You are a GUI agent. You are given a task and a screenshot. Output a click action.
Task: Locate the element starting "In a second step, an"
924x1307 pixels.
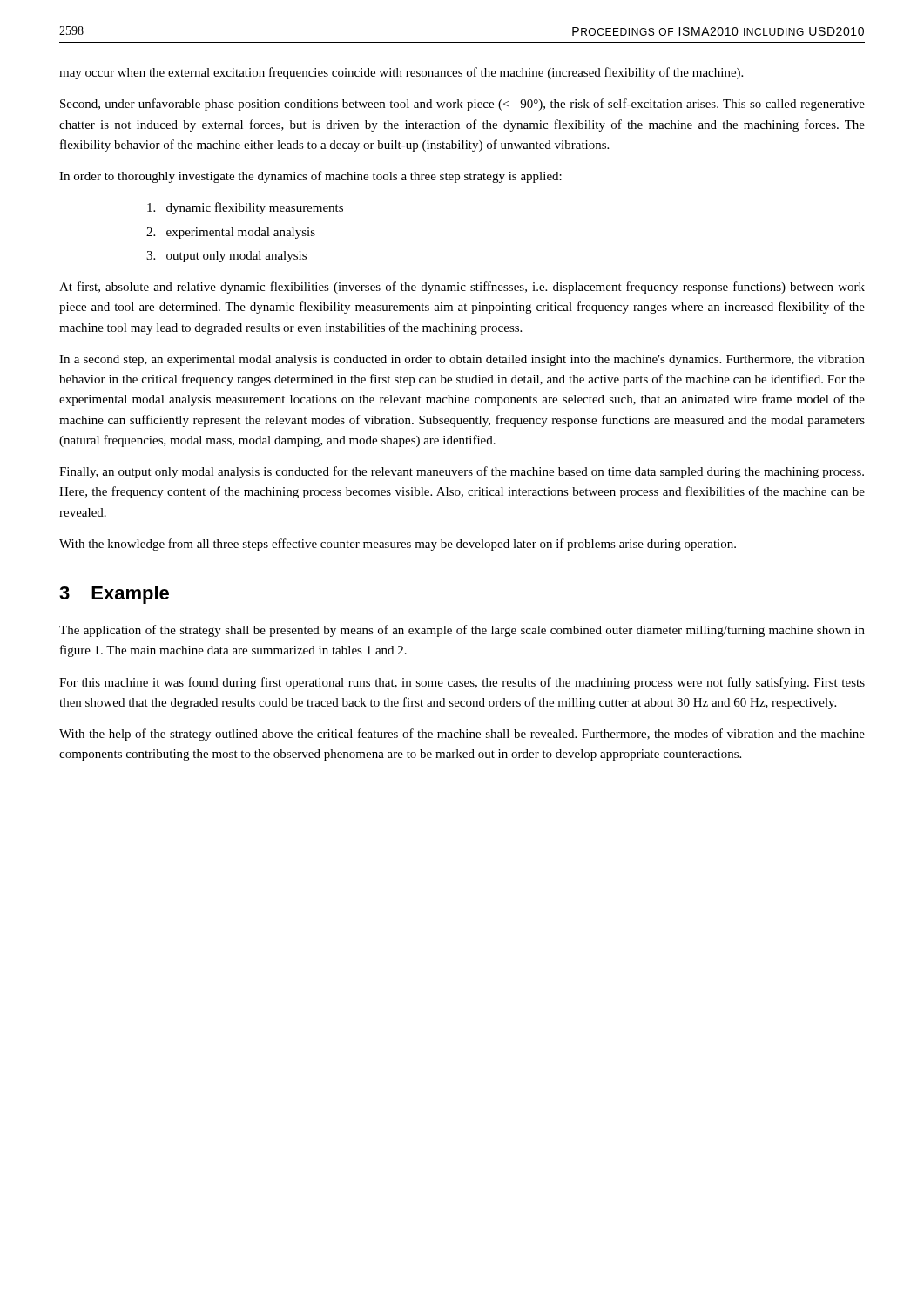point(462,399)
